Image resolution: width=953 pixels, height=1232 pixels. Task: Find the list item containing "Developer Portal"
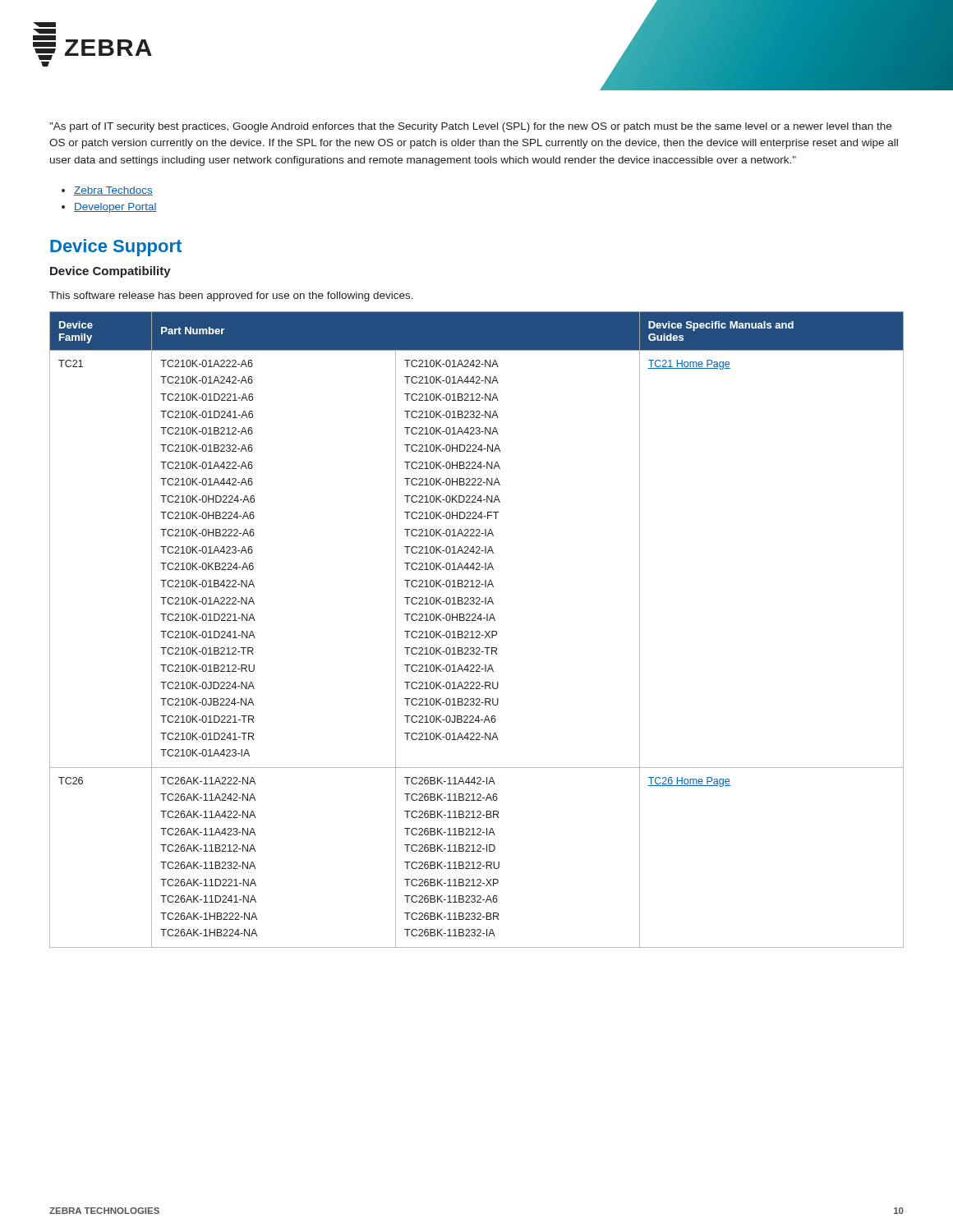click(115, 207)
